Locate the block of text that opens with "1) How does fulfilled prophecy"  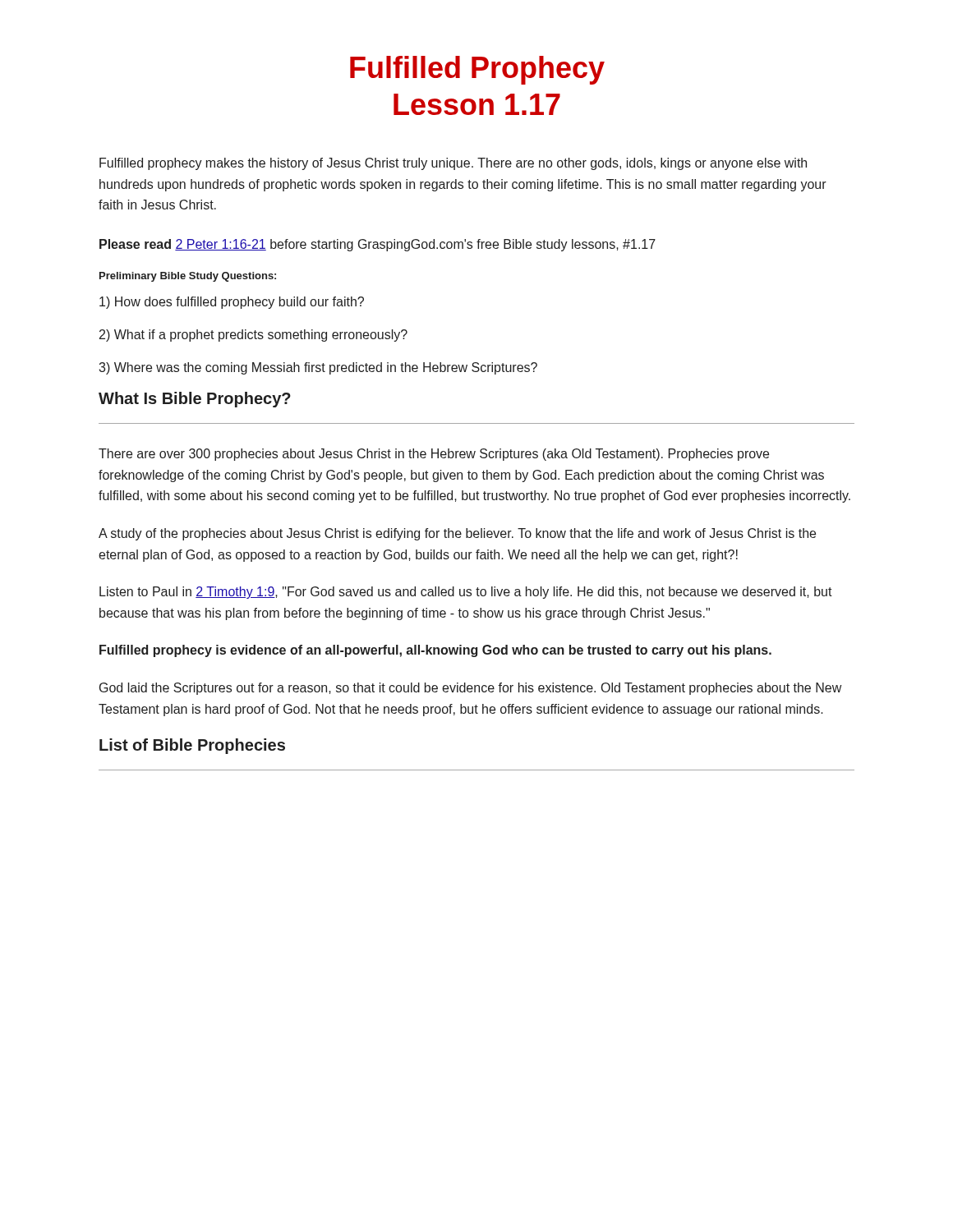pyautogui.click(x=232, y=302)
